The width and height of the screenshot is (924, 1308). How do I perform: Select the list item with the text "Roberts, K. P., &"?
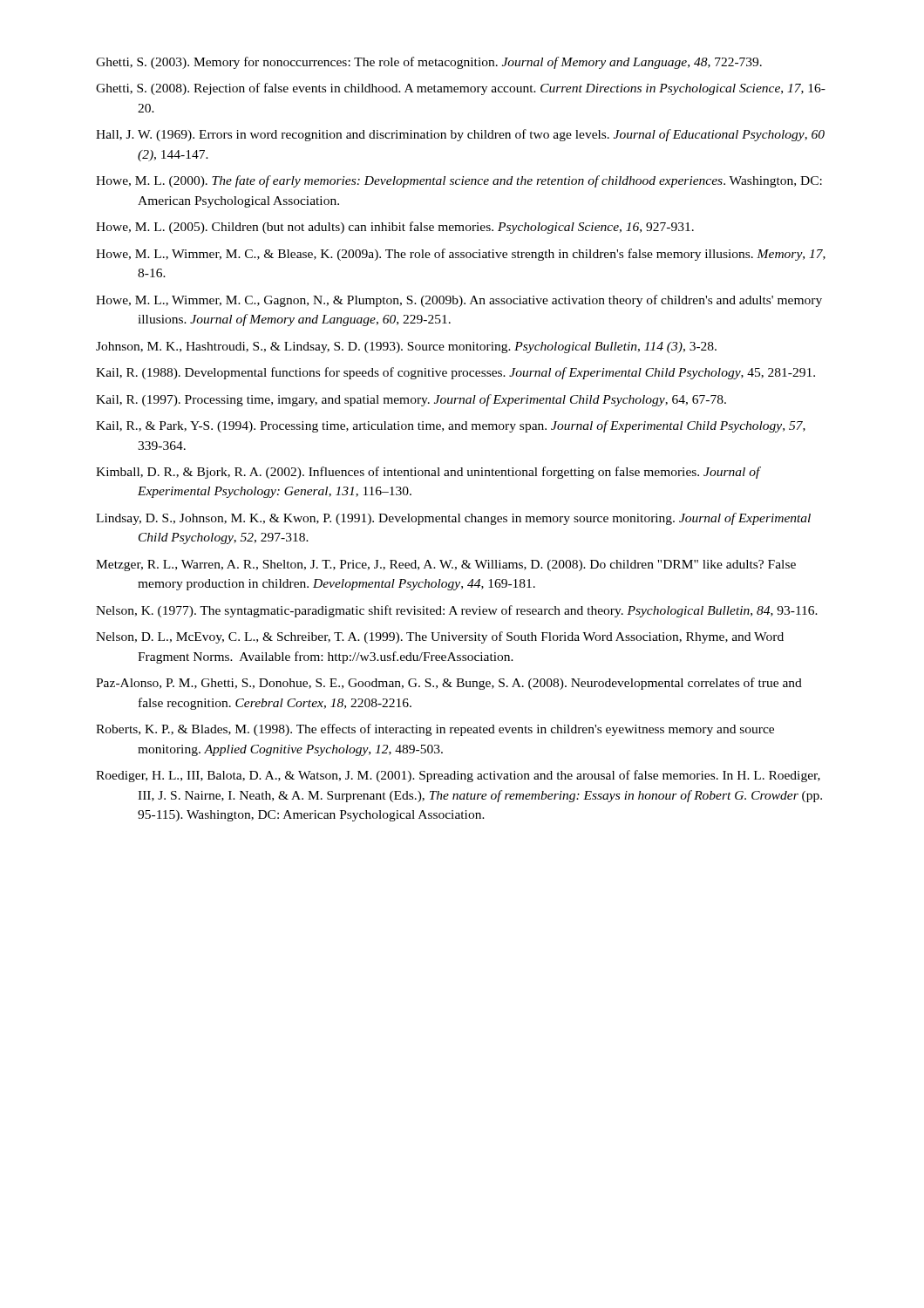coord(435,738)
